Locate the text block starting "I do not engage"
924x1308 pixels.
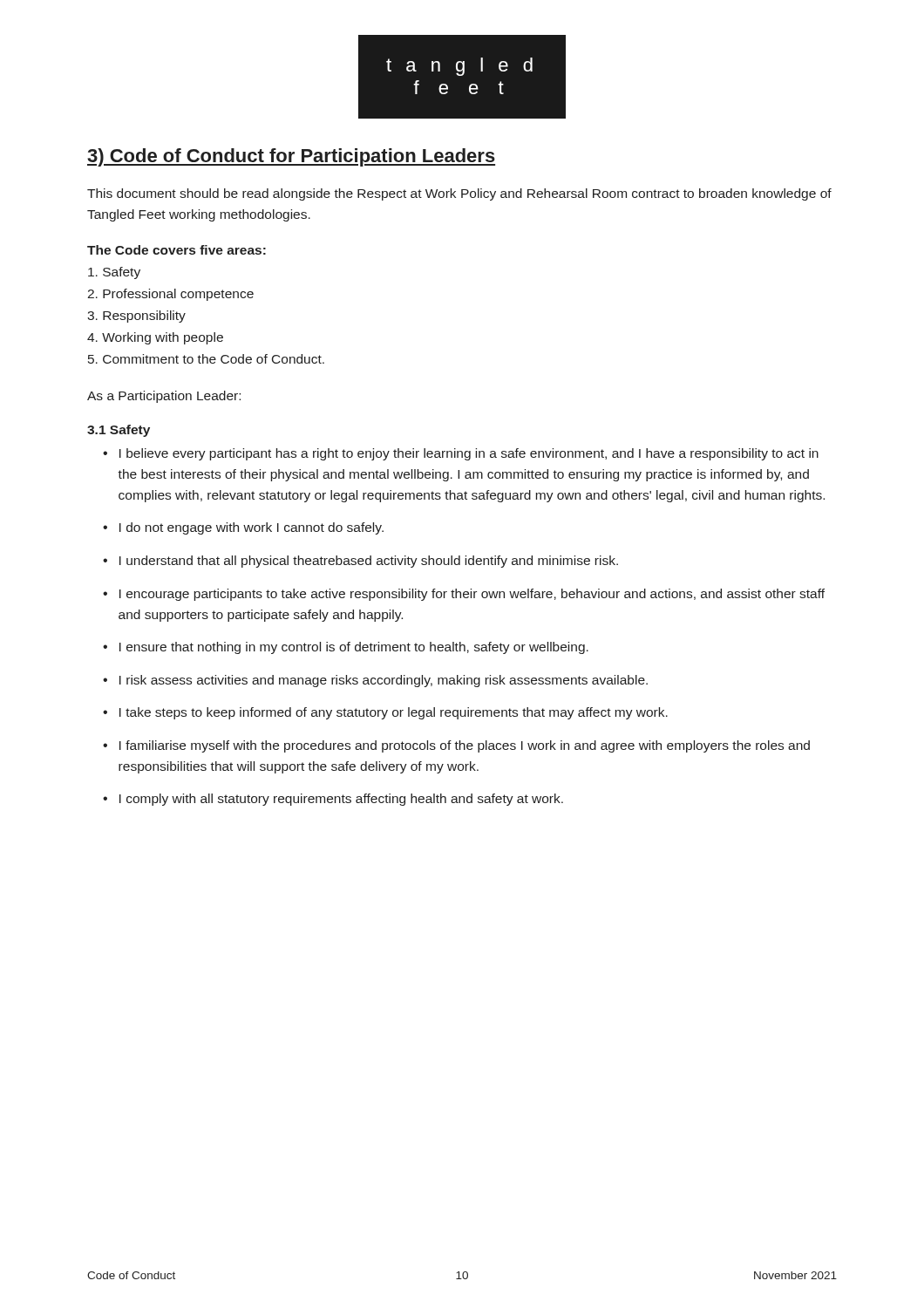pos(251,528)
